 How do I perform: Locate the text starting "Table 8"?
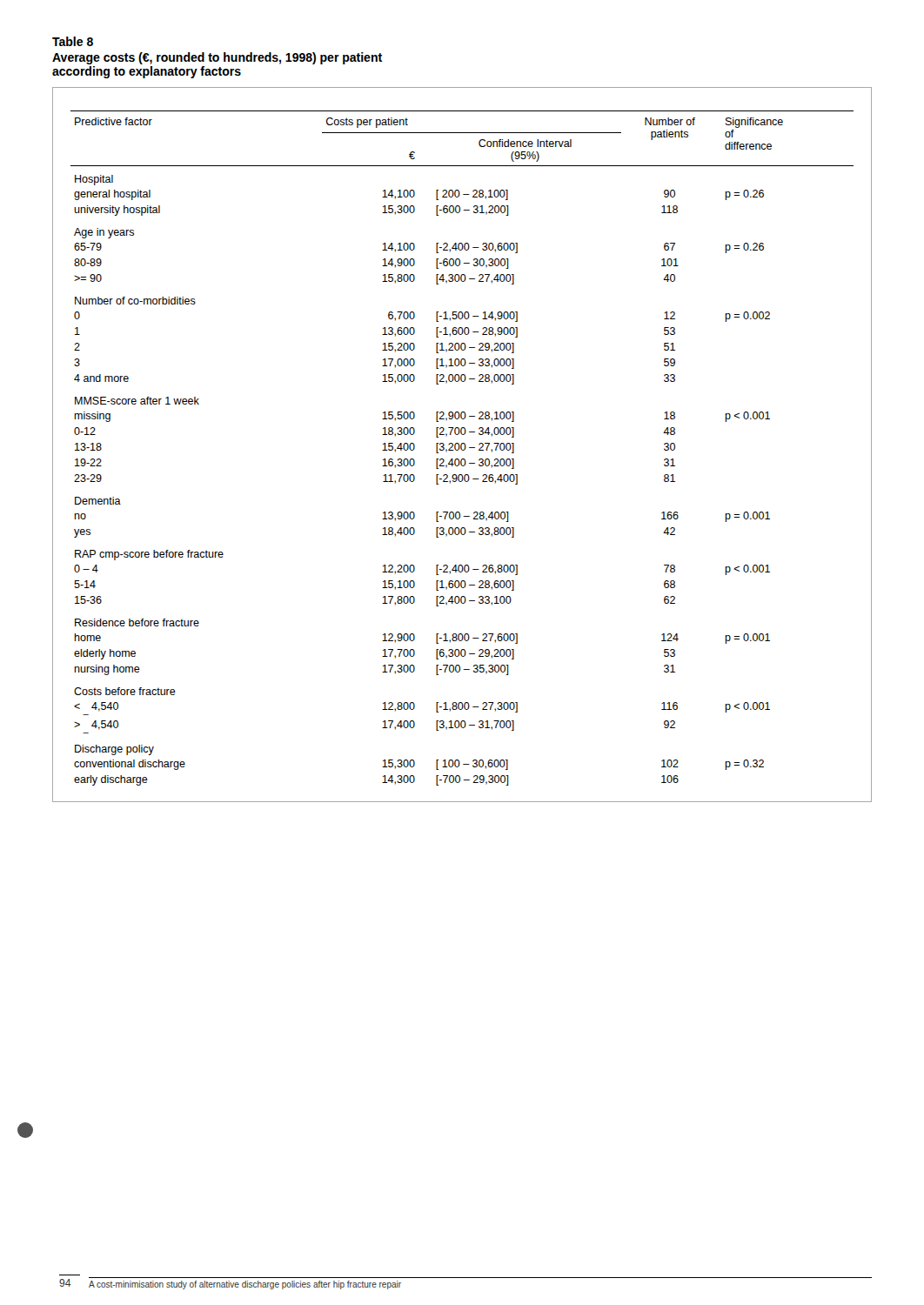(x=73, y=42)
